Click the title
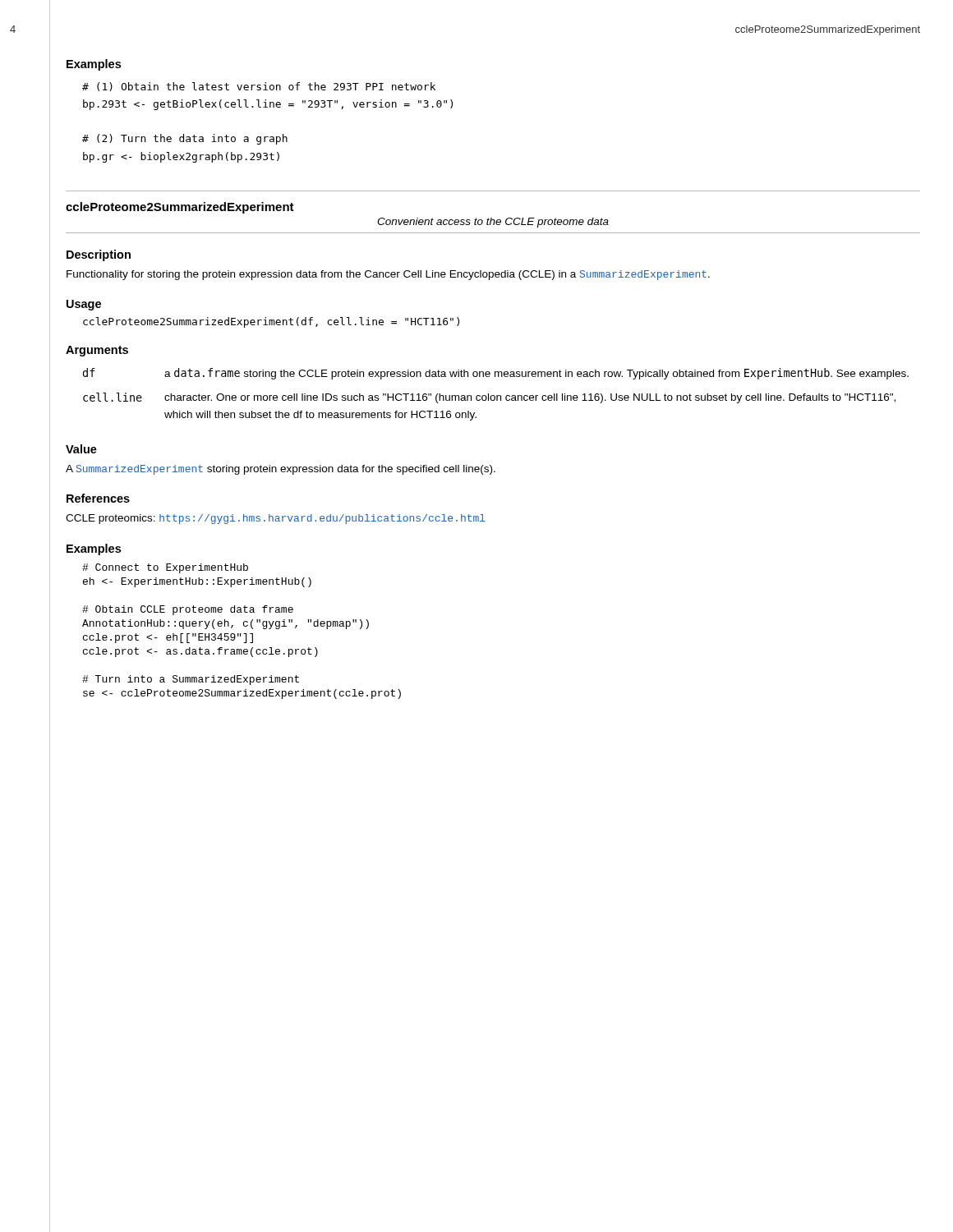 180,206
